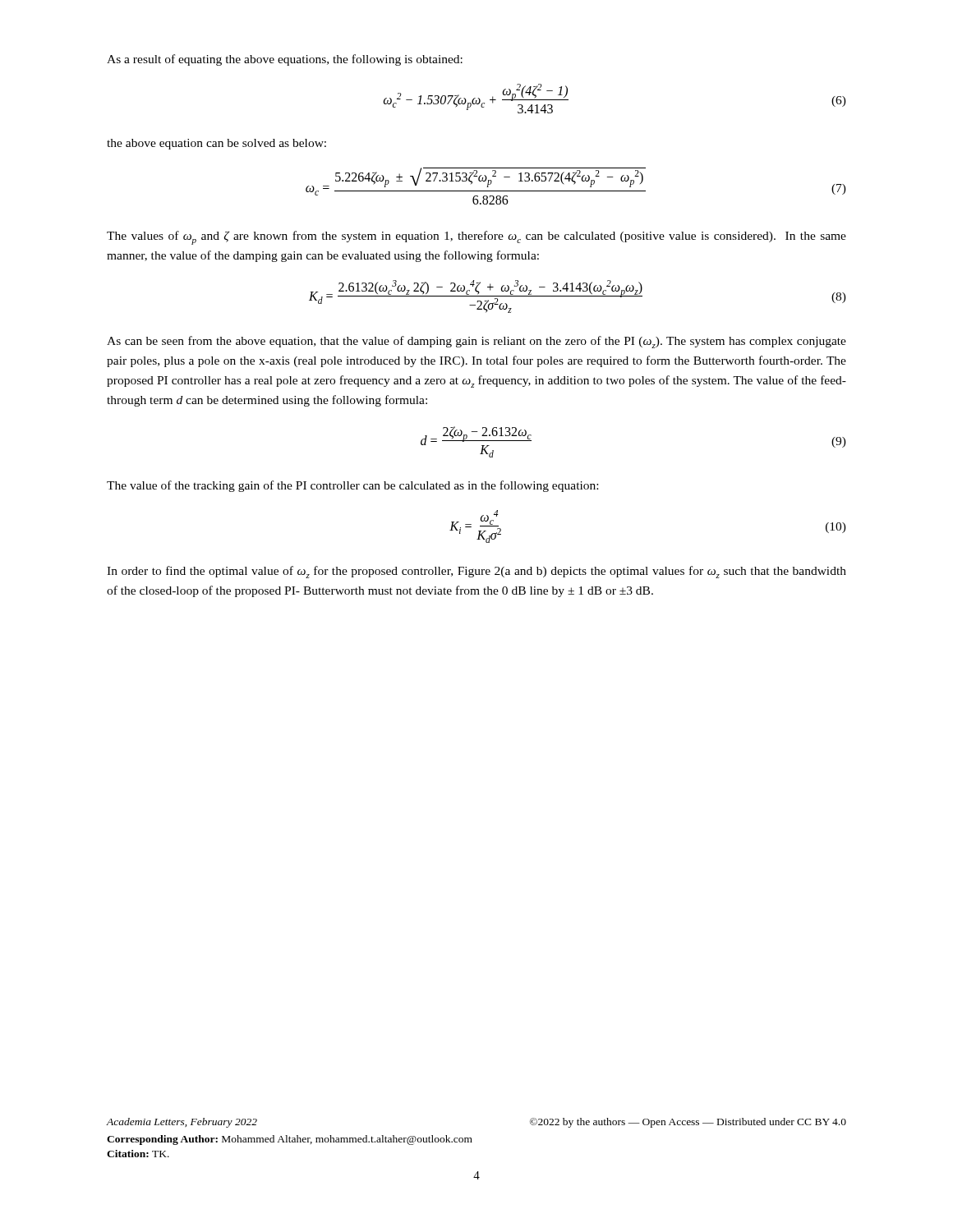953x1232 pixels.
Task: Find the text starting "The values of ωp and ζ"
Action: pos(476,245)
